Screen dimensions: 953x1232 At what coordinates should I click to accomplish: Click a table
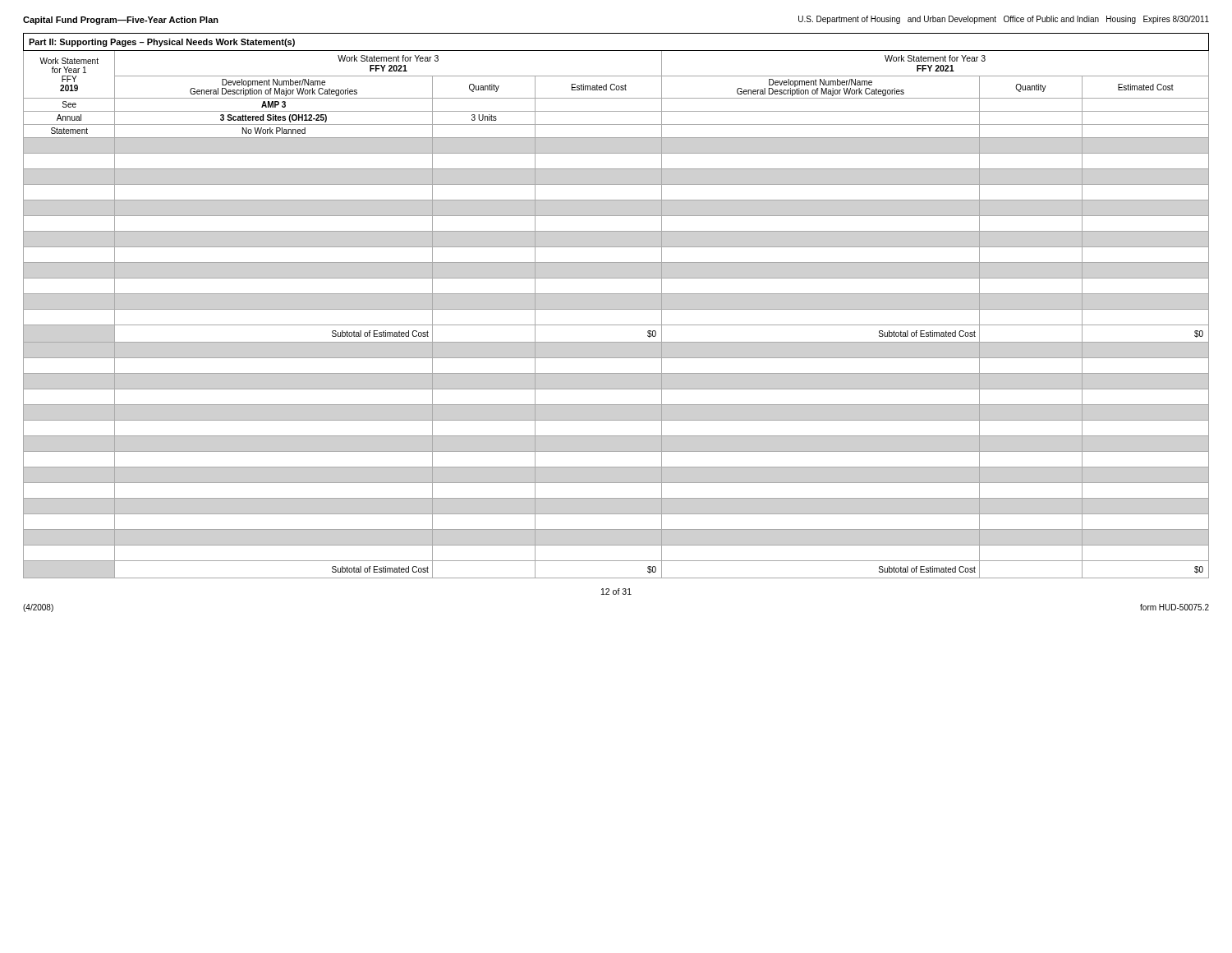616,306
